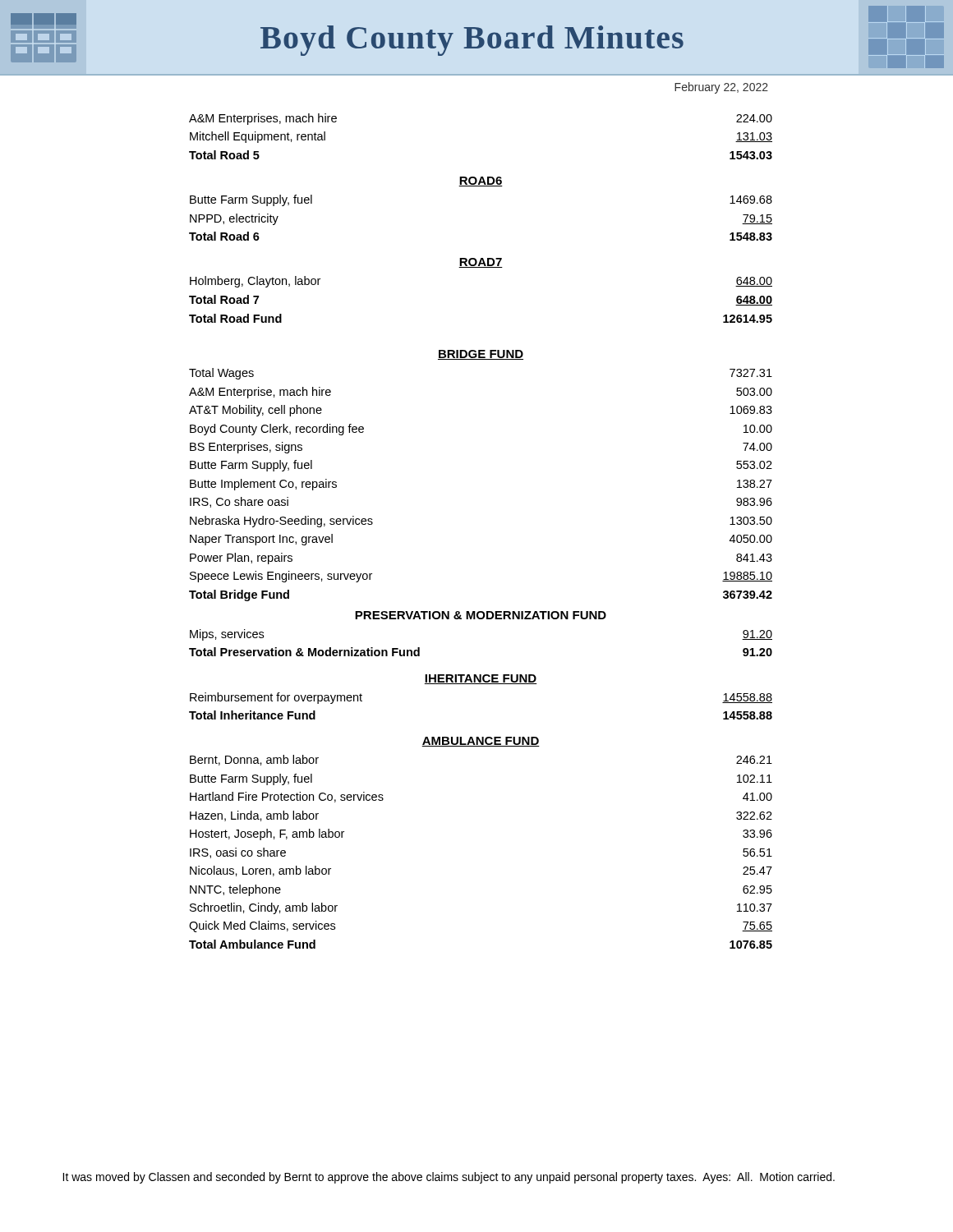The image size is (953, 1232).
Task: Locate the text "IRS, Co share oasi 983.96"
Action: click(x=237, y=502)
